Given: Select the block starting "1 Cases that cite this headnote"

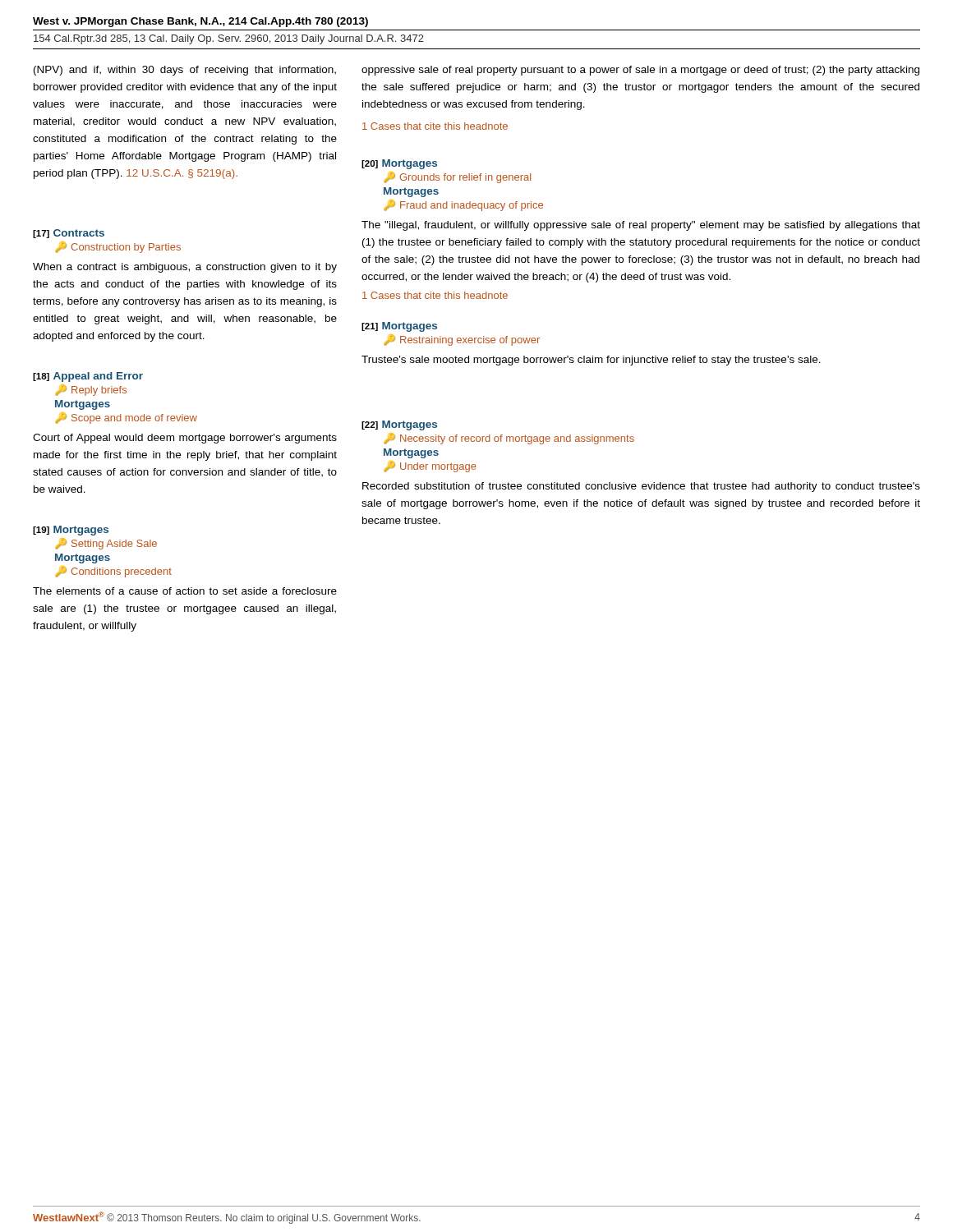Looking at the screenshot, I should tap(435, 126).
